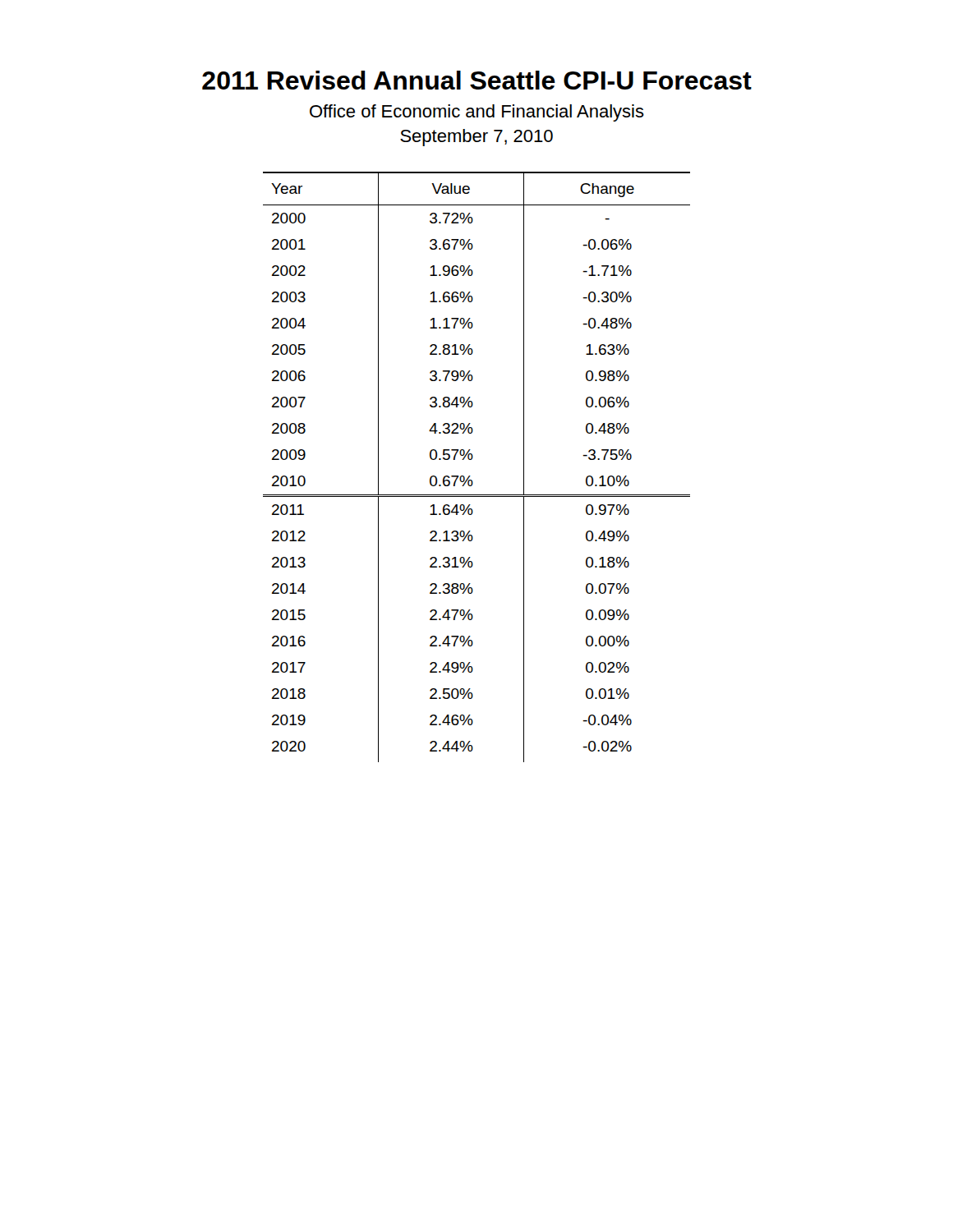Find the table
953x1232 pixels.
(x=476, y=467)
